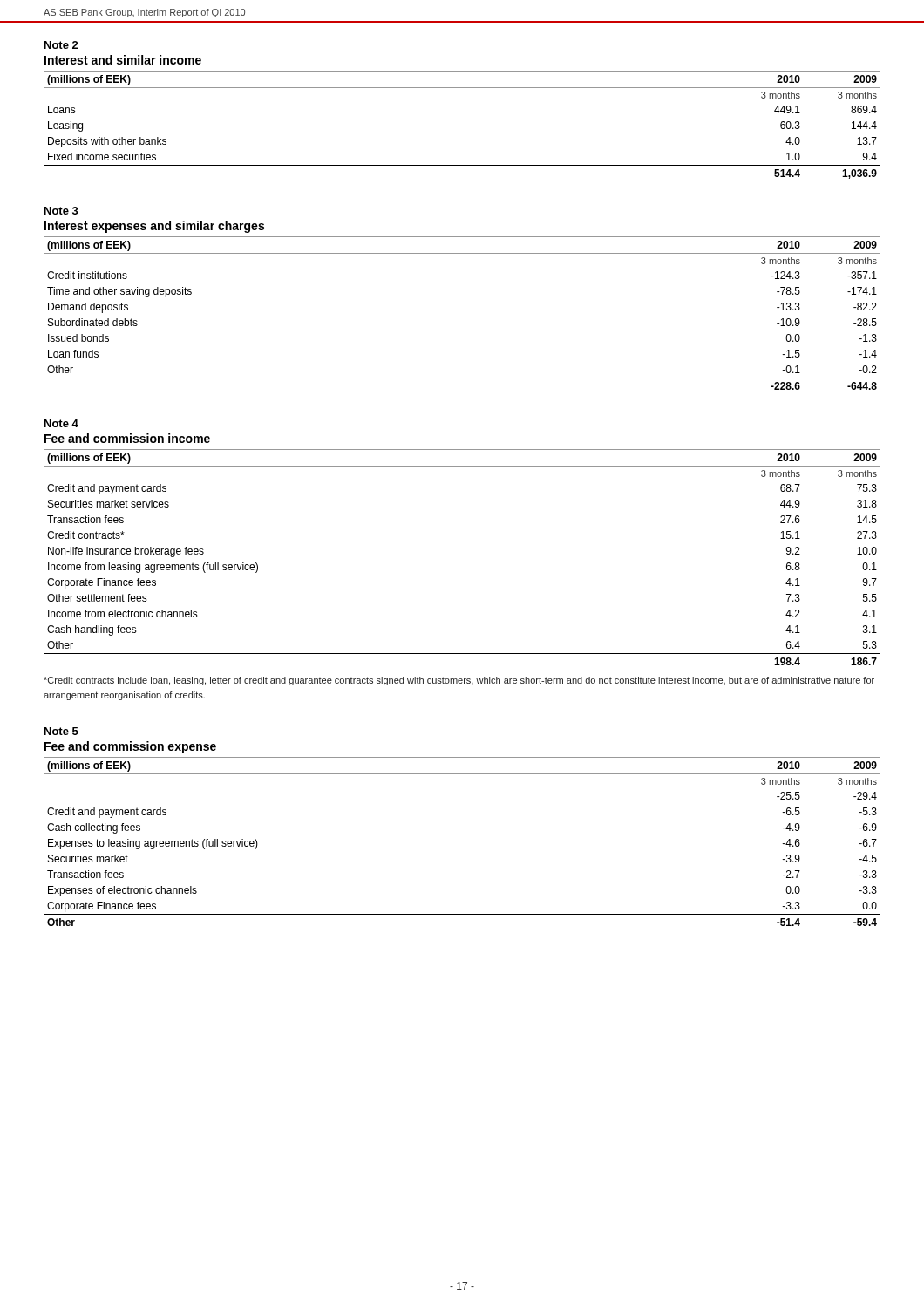Select the block starting "Note 2"

(x=61, y=45)
